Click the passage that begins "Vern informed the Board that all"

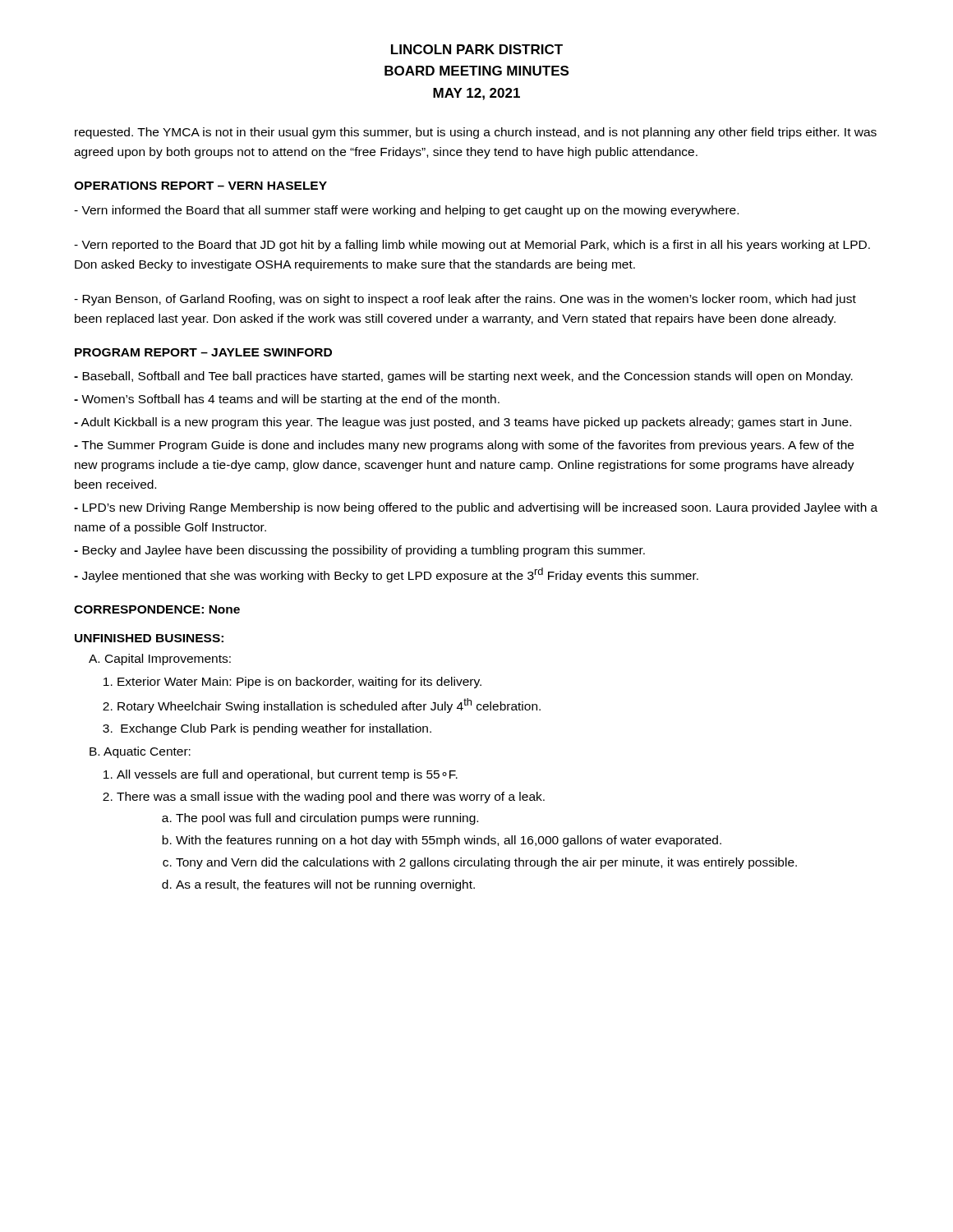407,210
